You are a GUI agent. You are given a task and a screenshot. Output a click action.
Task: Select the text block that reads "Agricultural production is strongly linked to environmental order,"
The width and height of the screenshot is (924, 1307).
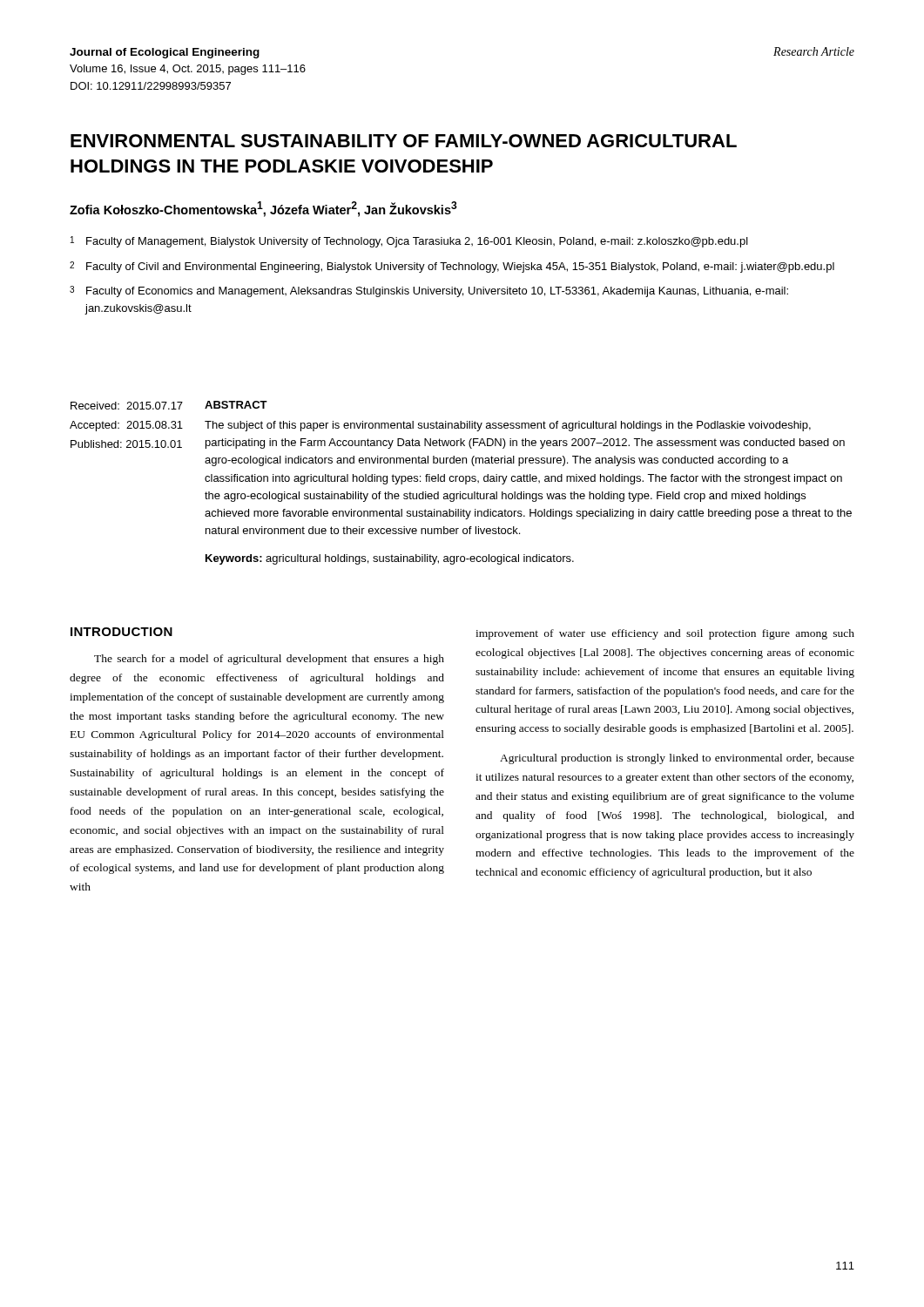(x=665, y=815)
